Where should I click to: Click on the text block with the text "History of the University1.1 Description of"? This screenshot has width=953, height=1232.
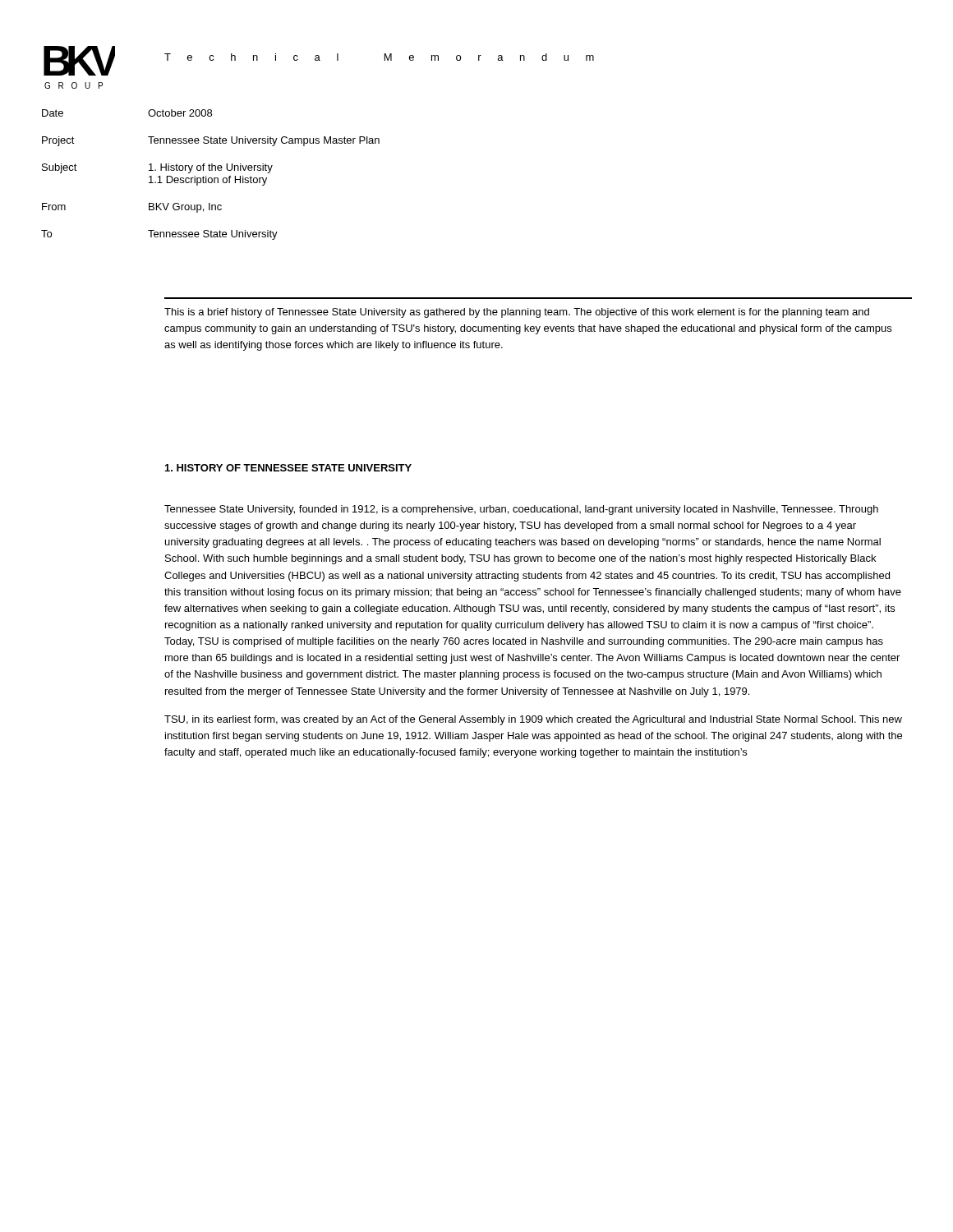pos(210,173)
